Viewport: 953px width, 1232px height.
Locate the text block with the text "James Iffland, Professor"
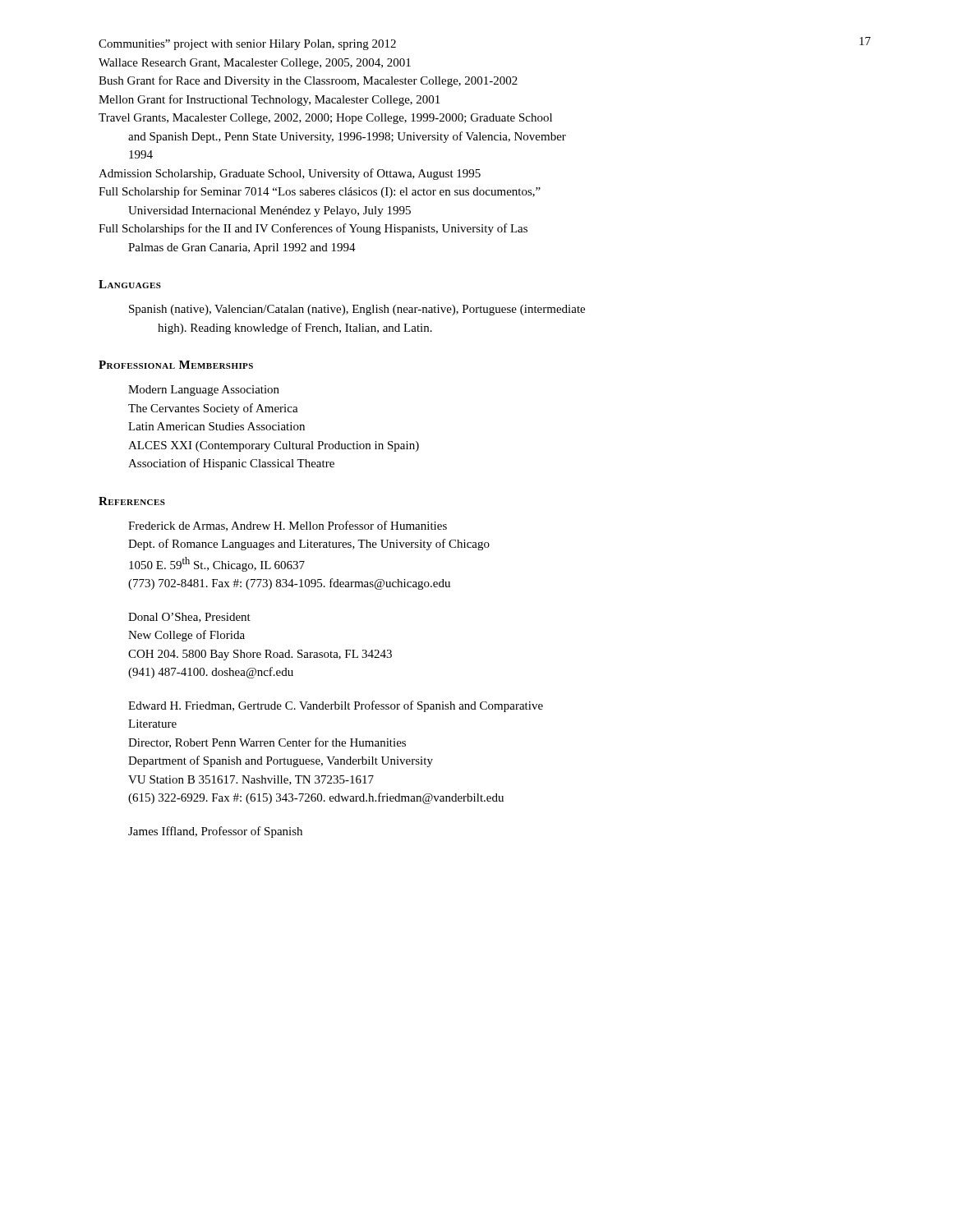[216, 831]
